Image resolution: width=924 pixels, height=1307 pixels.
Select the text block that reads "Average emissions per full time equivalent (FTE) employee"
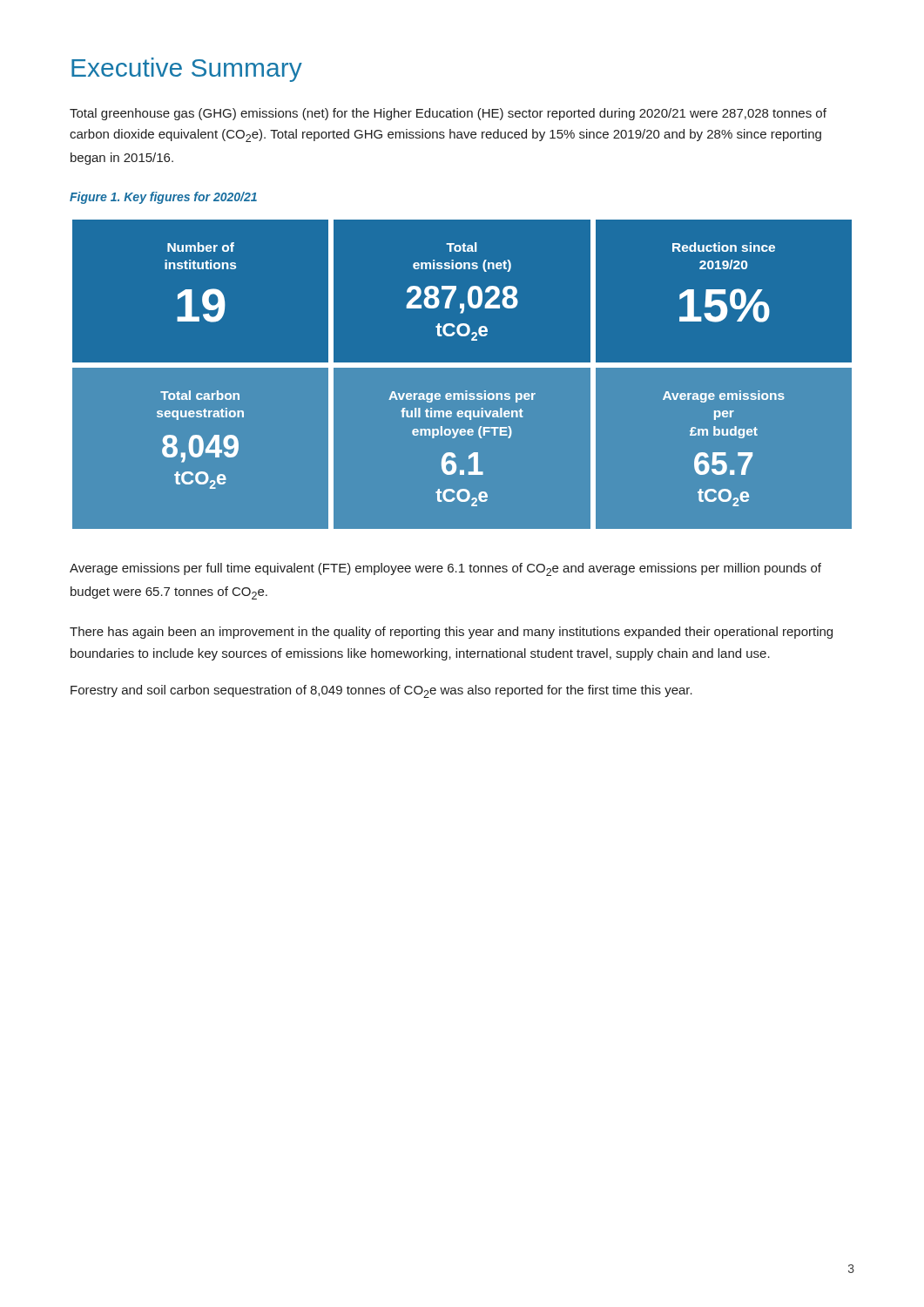click(462, 581)
